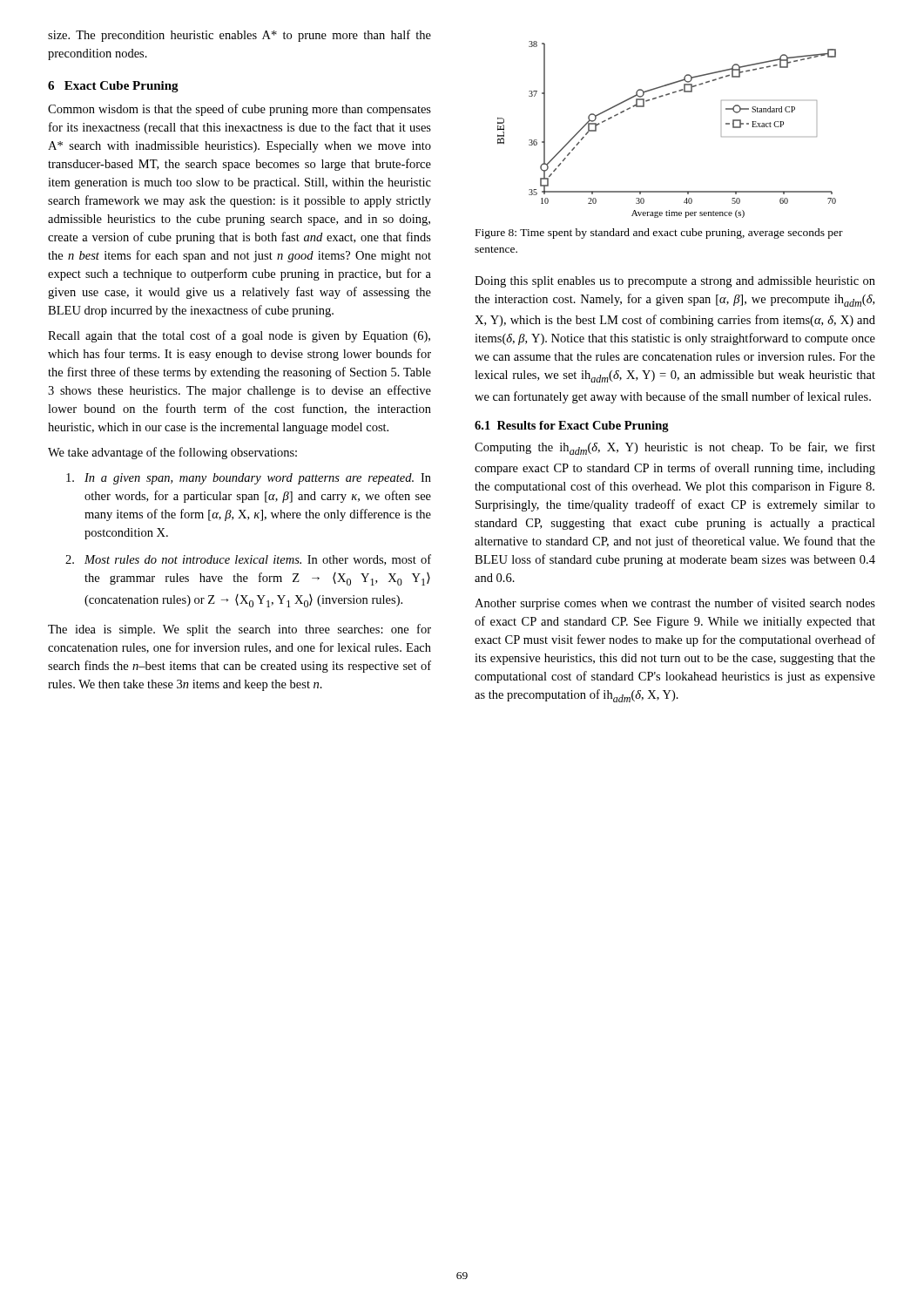Point to the text starting "size. The precondition heuristic enables A* to prune"
924x1307 pixels.
pos(239,44)
